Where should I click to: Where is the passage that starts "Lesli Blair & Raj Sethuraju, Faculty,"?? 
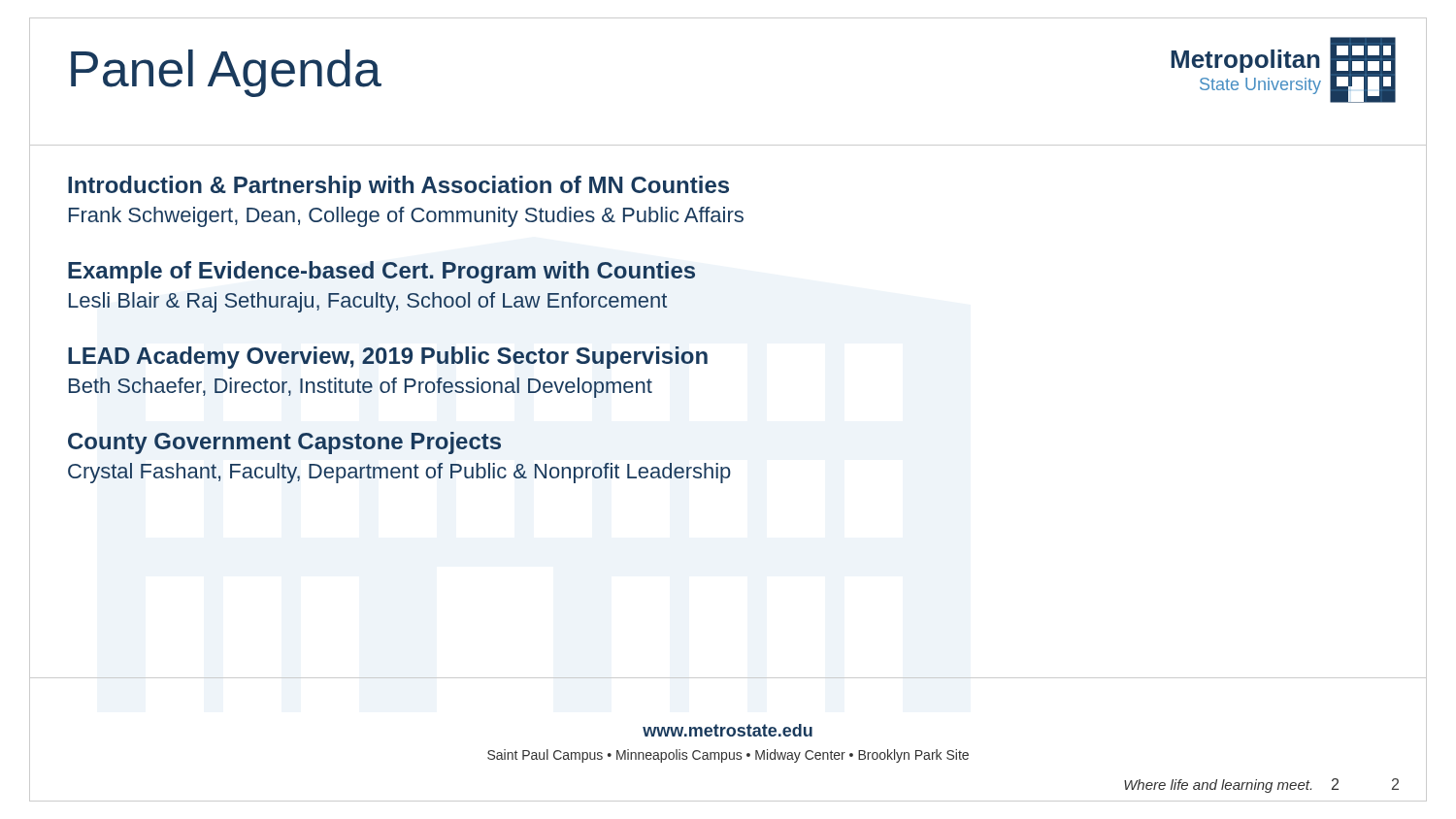[x=367, y=300]
